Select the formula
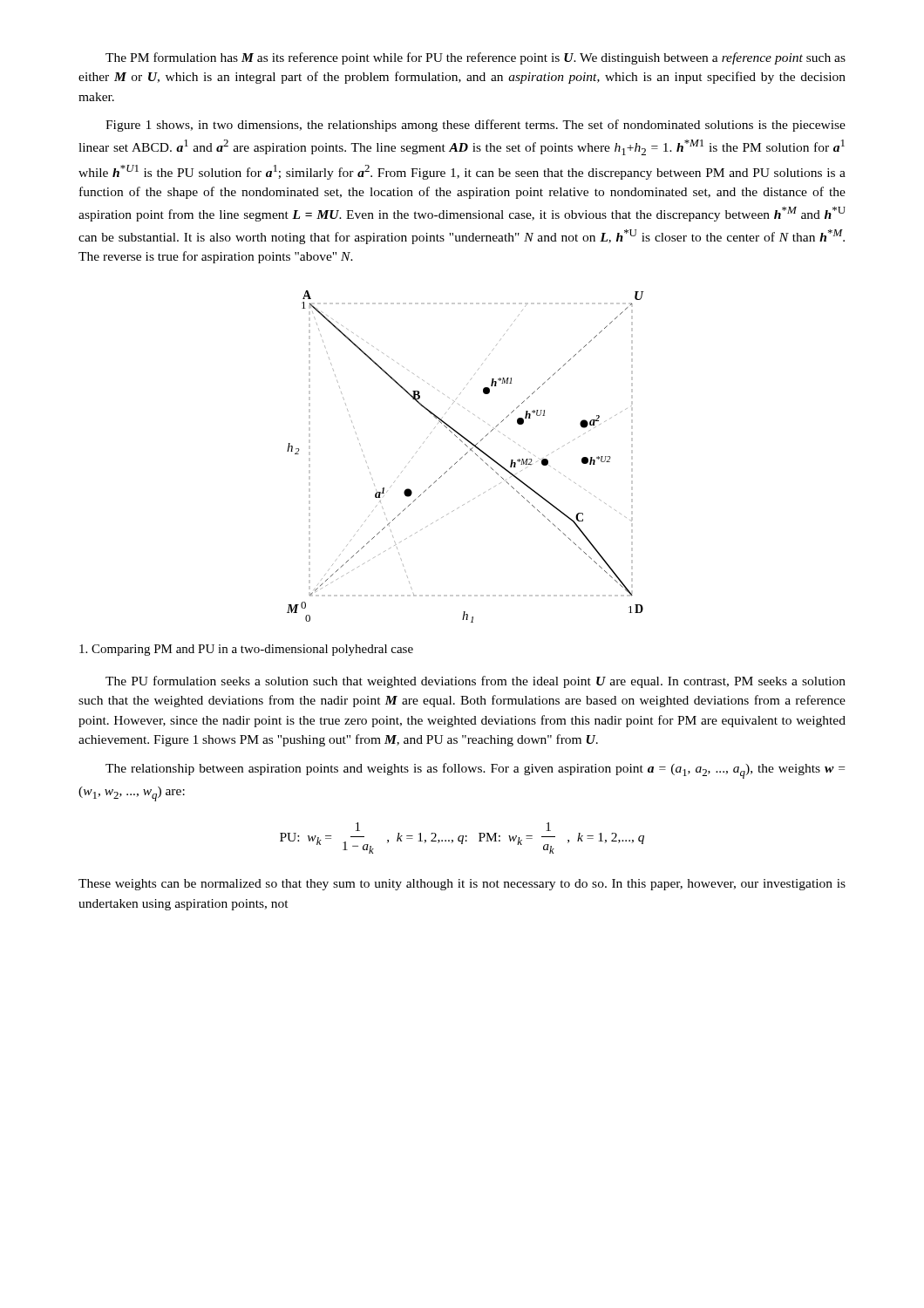Screen dimensions: 1308x924 (x=462, y=839)
